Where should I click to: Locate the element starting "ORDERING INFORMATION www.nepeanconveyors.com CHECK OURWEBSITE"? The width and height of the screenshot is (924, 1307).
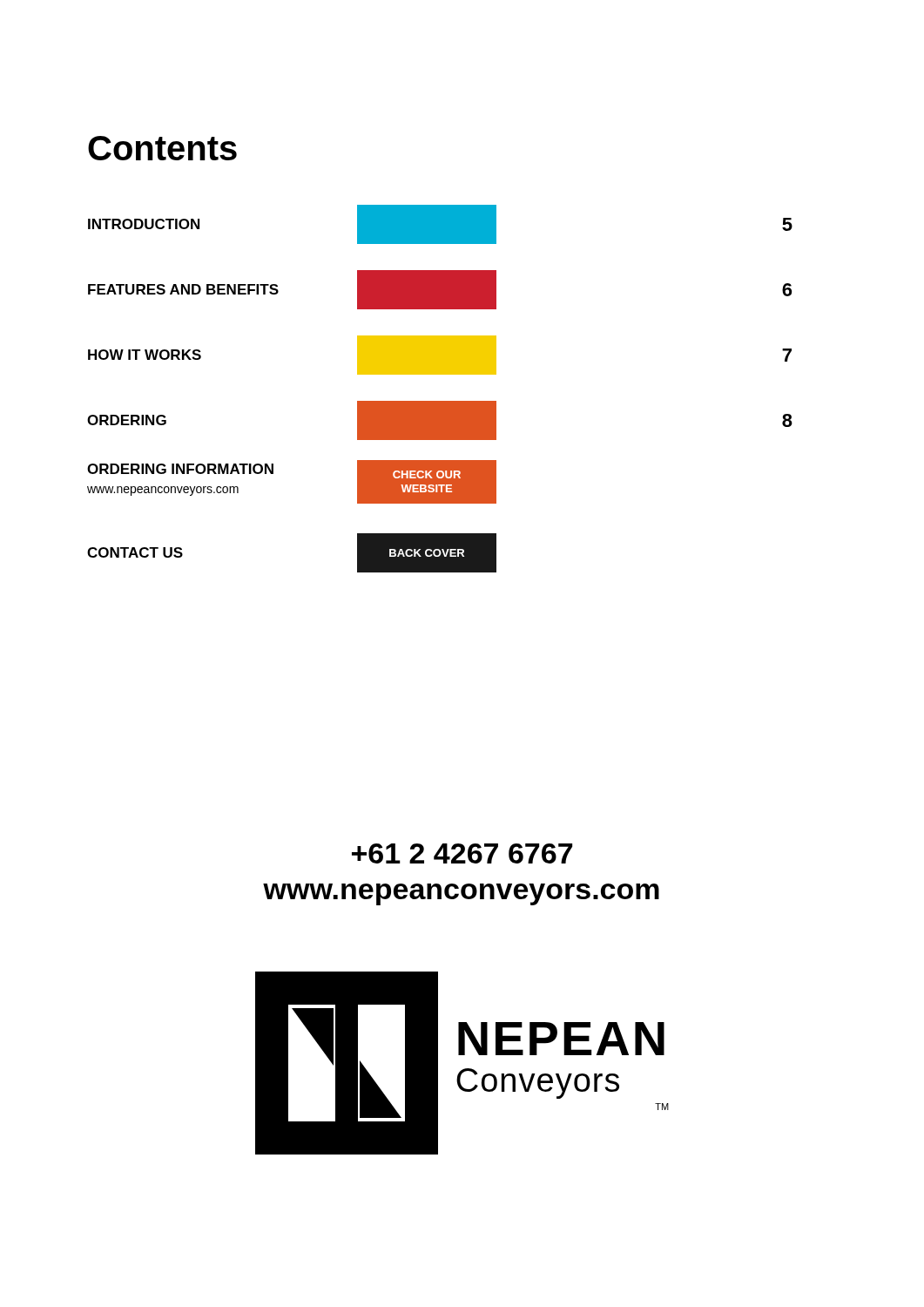click(292, 482)
